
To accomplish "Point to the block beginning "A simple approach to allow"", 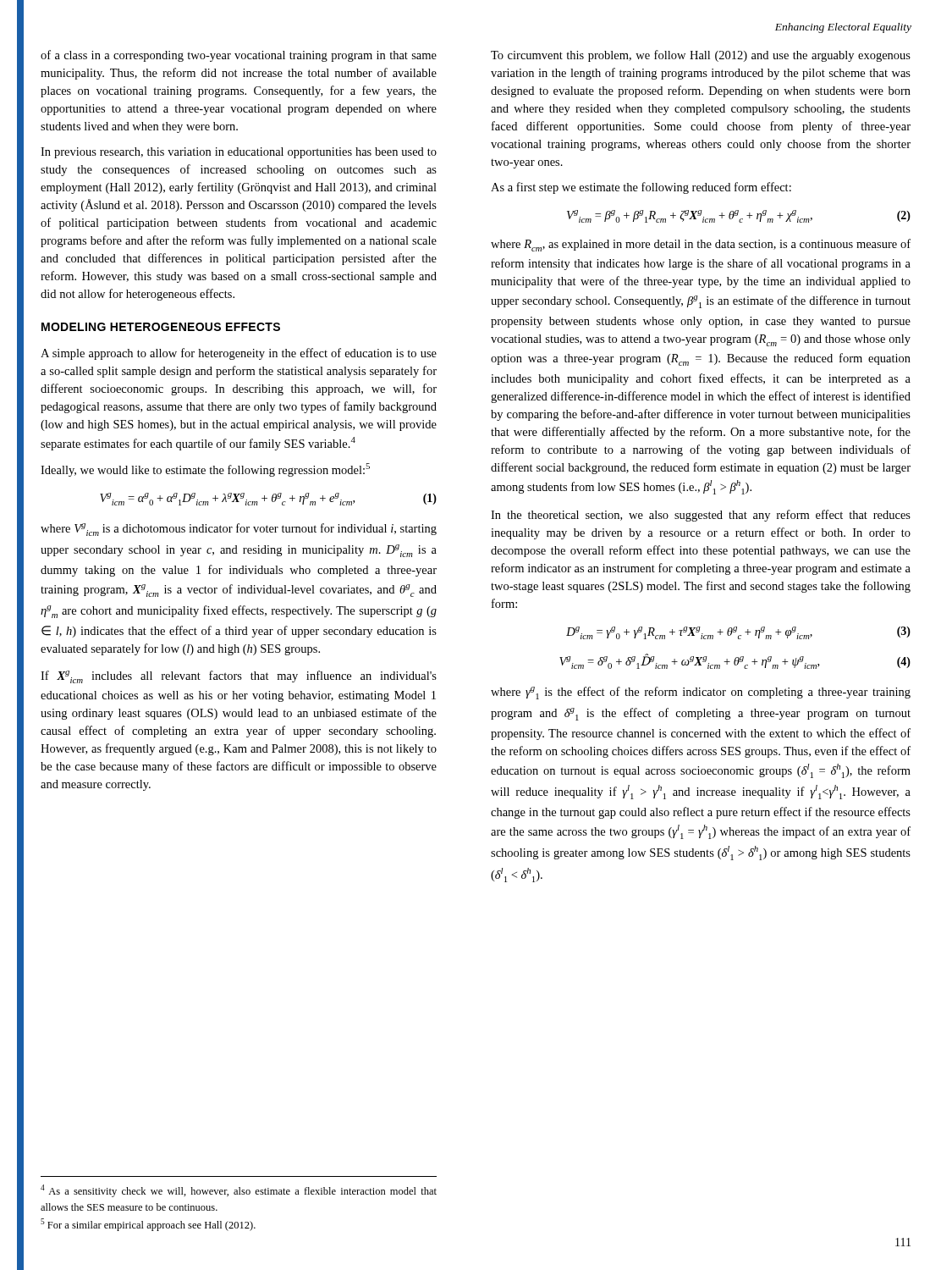I will click(x=239, y=412).
